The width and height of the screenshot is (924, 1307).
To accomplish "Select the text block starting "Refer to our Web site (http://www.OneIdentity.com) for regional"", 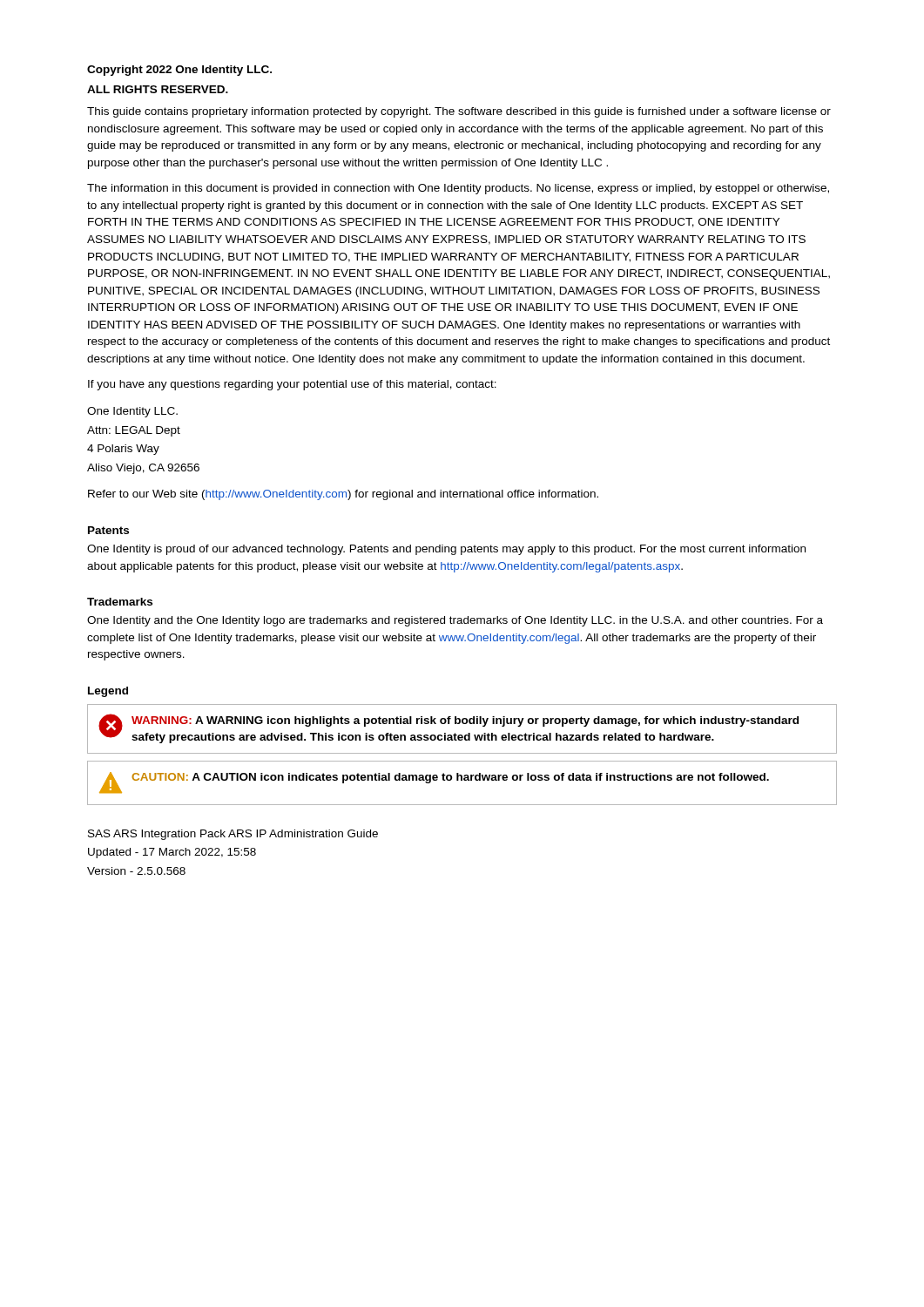I will point(343,494).
